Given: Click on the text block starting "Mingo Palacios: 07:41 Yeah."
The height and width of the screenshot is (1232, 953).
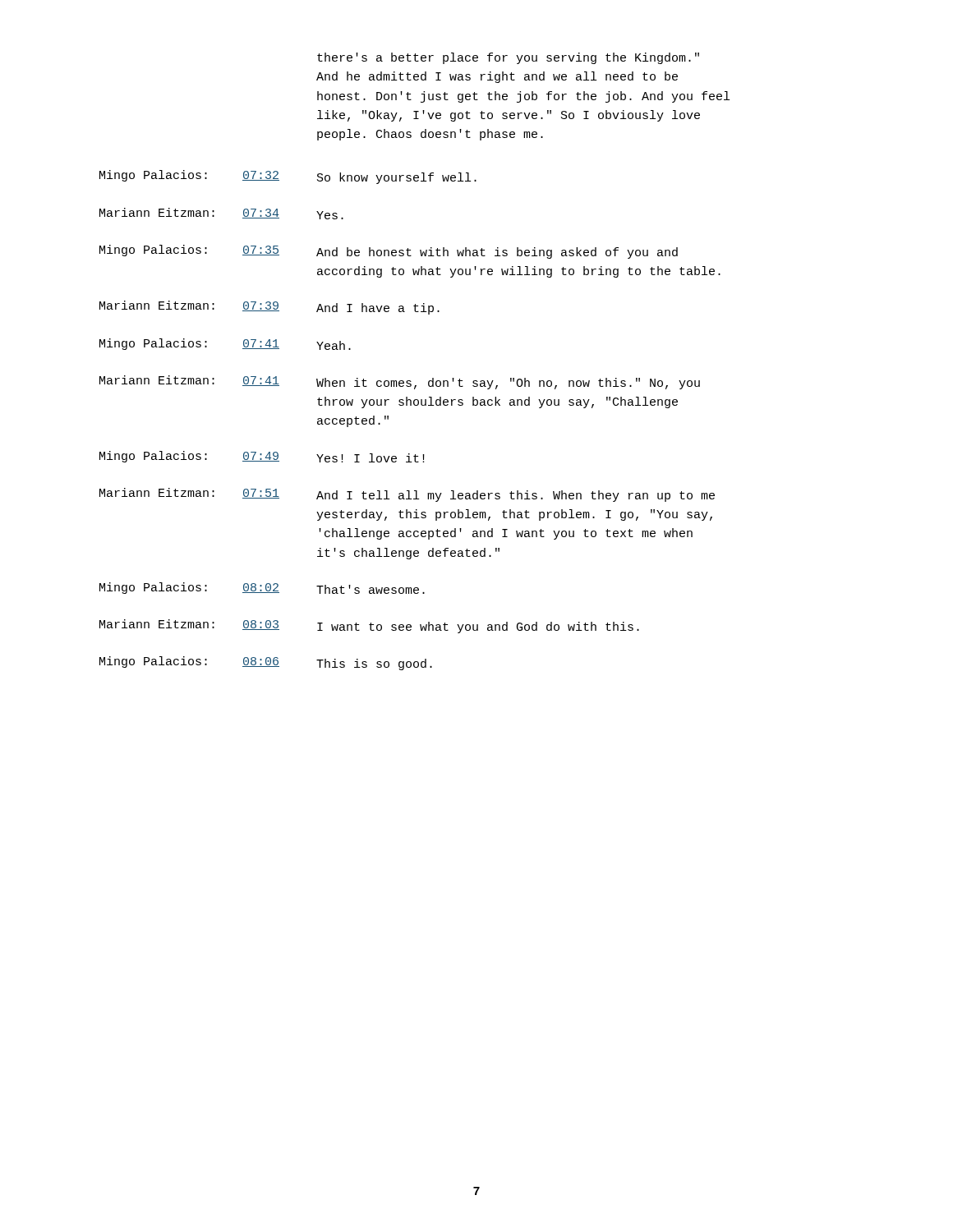Looking at the screenshot, I should tap(154, 344).
